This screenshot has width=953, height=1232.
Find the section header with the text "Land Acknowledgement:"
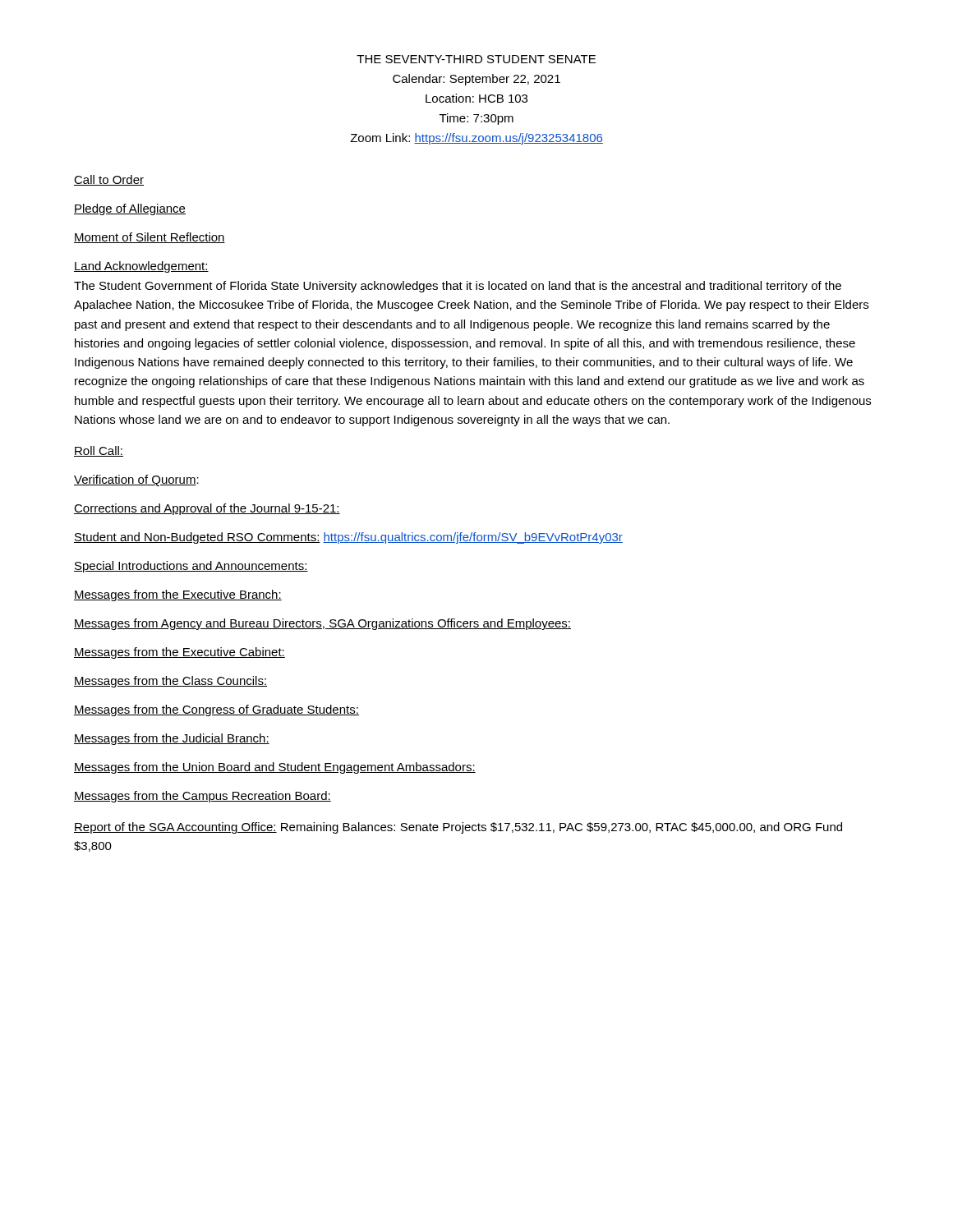click(141, 266)
